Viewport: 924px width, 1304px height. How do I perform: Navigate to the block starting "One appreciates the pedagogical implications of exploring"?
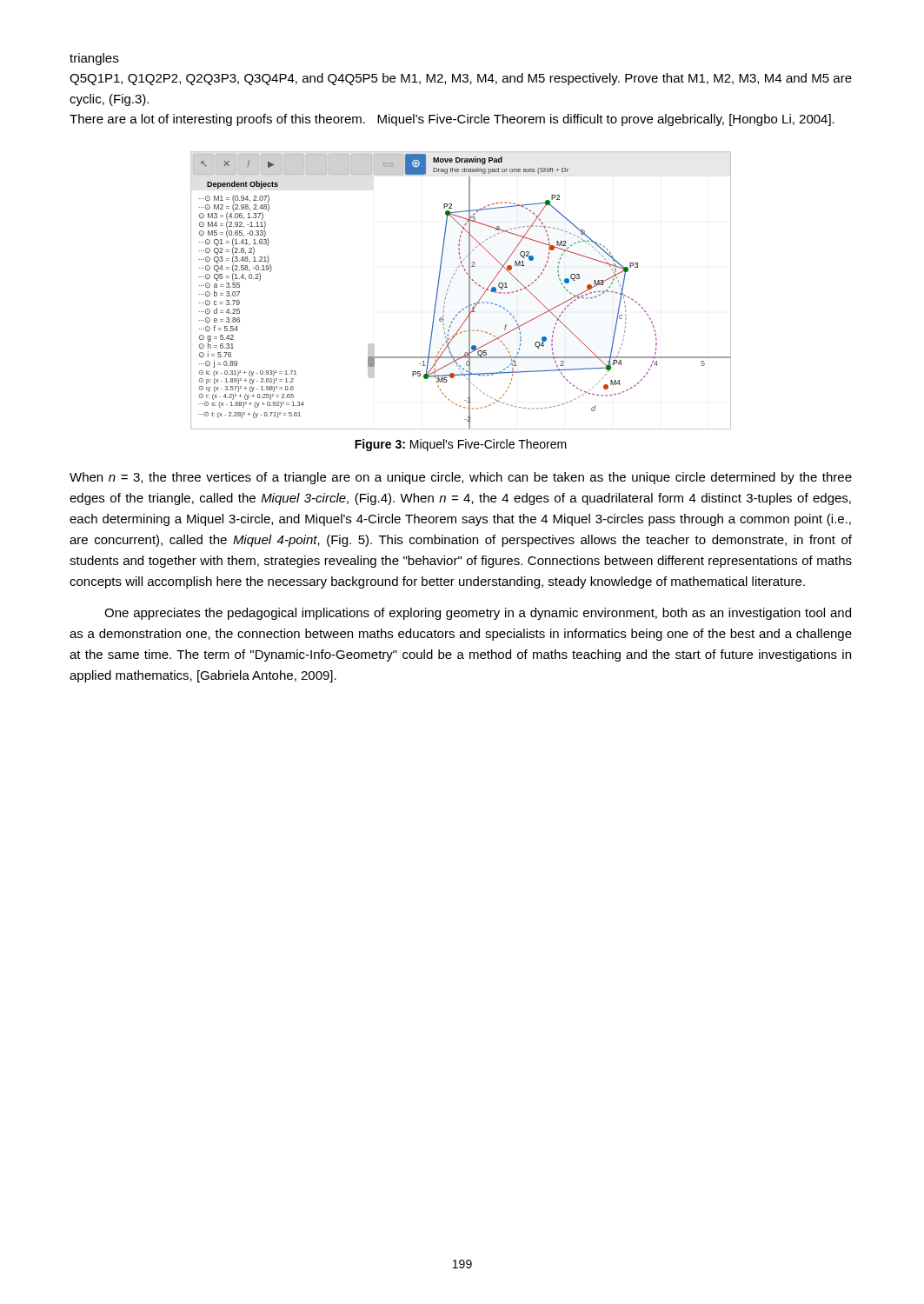click(461, 644)
